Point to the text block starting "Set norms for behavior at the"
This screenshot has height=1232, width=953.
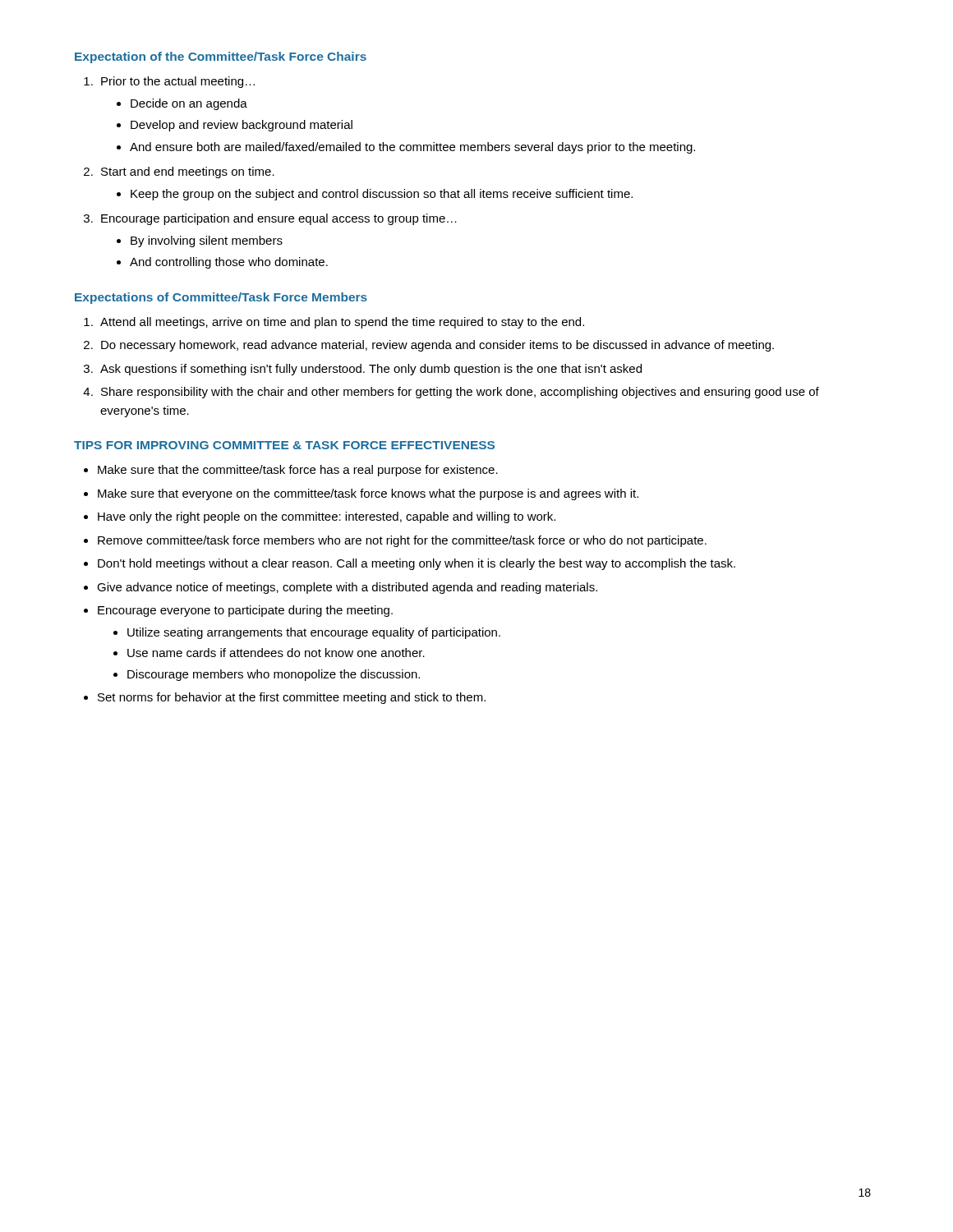click(292, 697)
